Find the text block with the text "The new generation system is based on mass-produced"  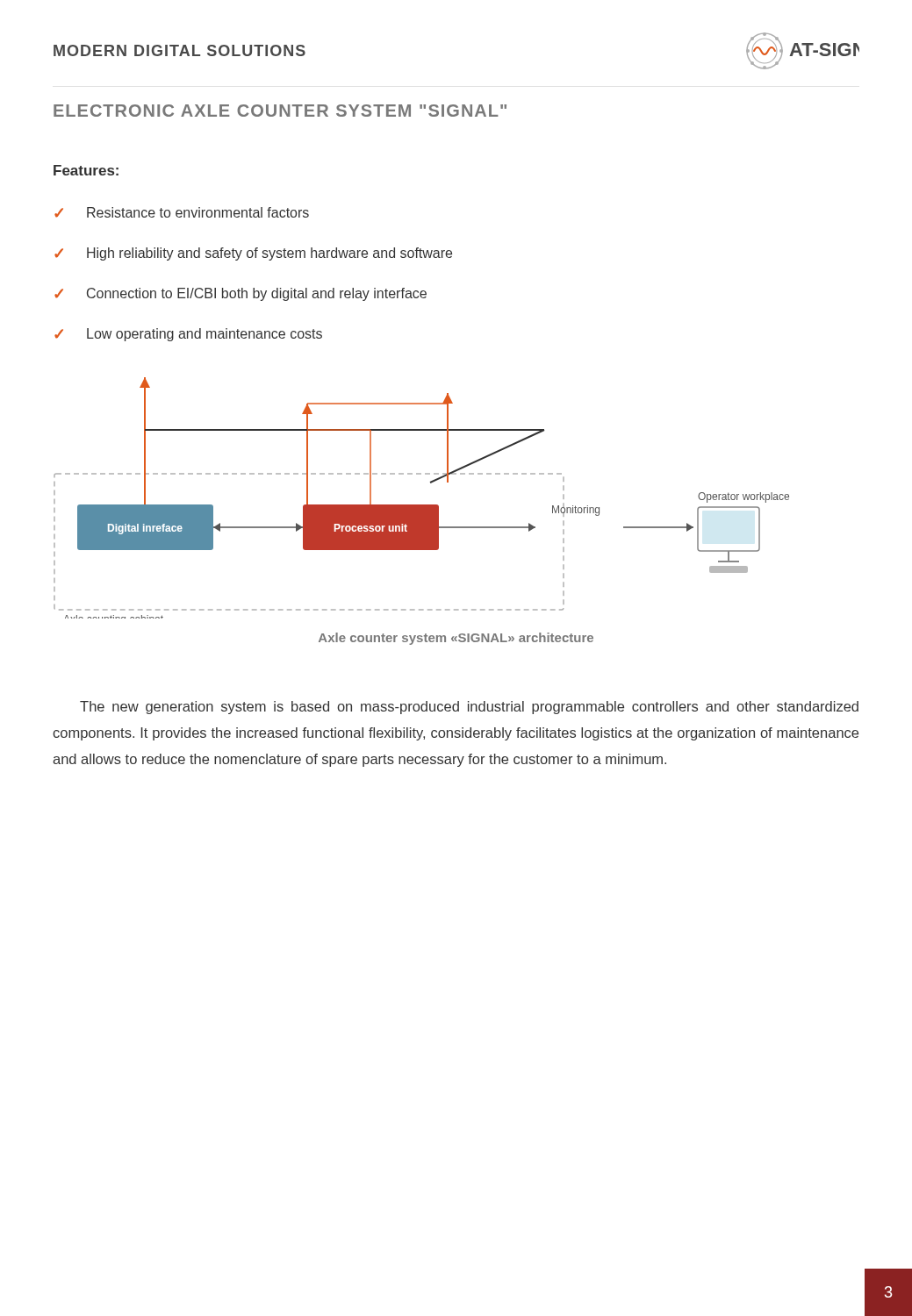456,733
